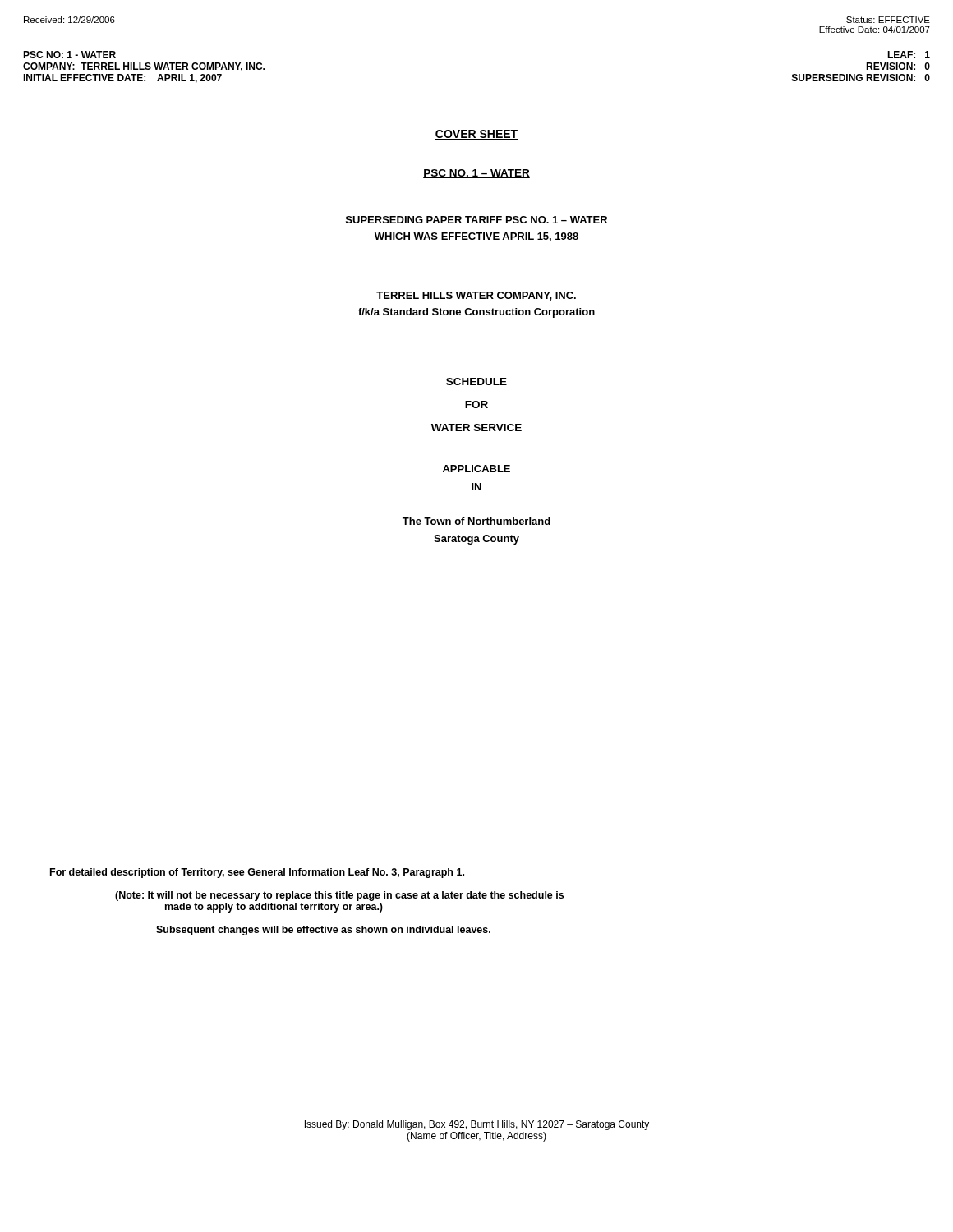953x1232 pixels.
Task: Find the text with the text "The Town of Northumberland Saratoga County"
Action: [476, 530]
